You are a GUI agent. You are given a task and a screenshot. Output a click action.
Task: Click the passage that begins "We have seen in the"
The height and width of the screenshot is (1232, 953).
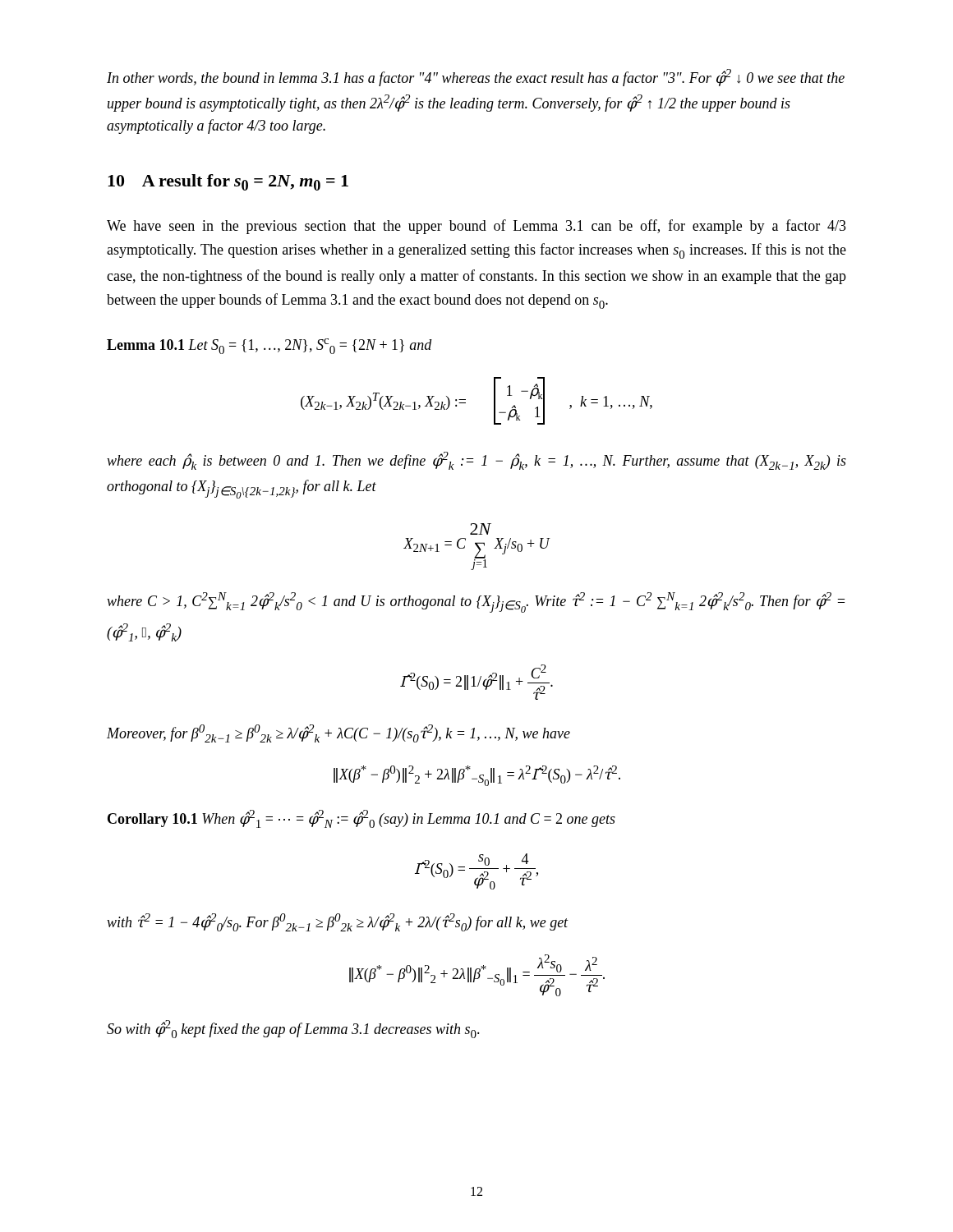[x=476, y=264]
